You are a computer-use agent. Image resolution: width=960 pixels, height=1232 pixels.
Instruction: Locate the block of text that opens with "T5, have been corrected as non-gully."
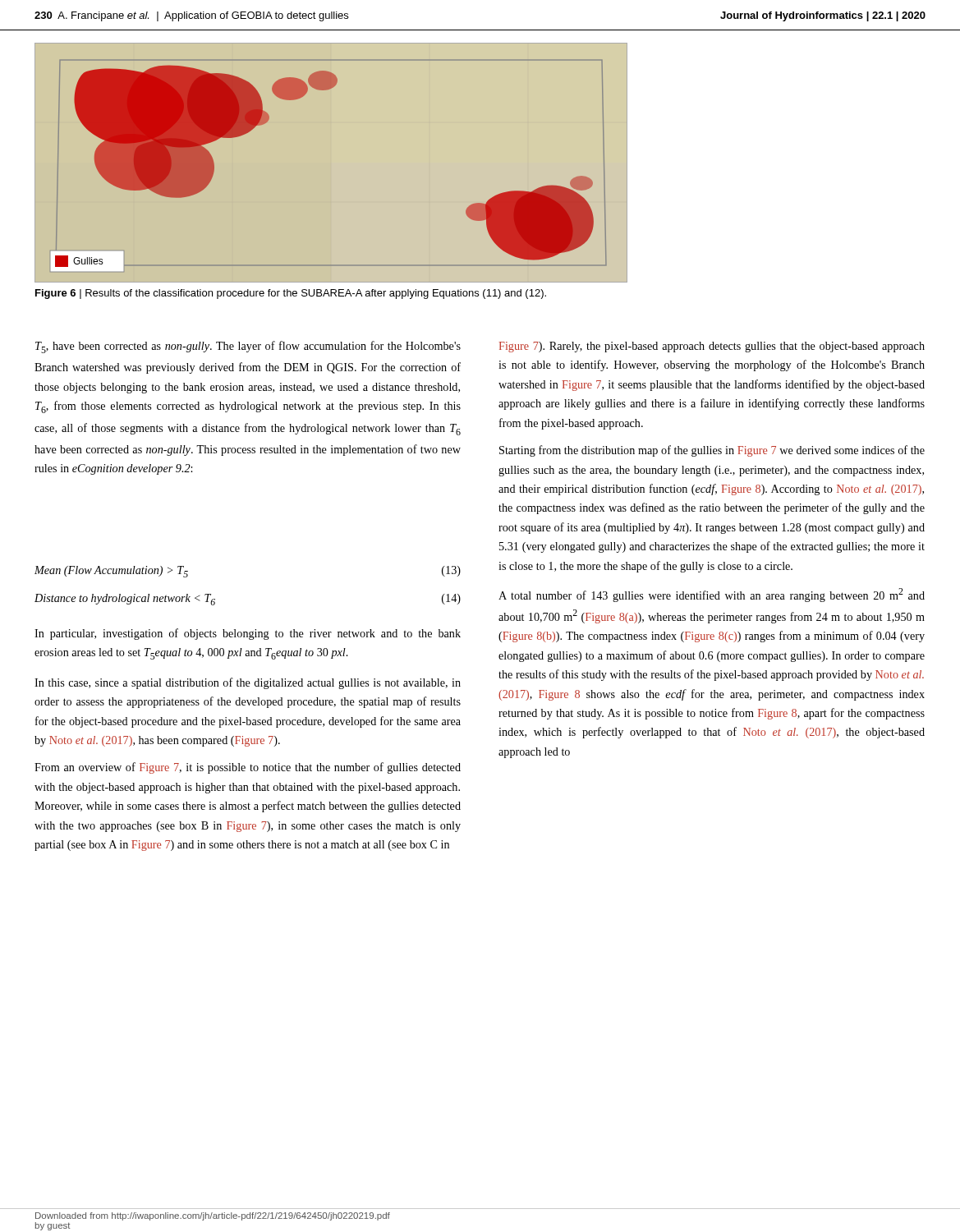tap(248, 408)
